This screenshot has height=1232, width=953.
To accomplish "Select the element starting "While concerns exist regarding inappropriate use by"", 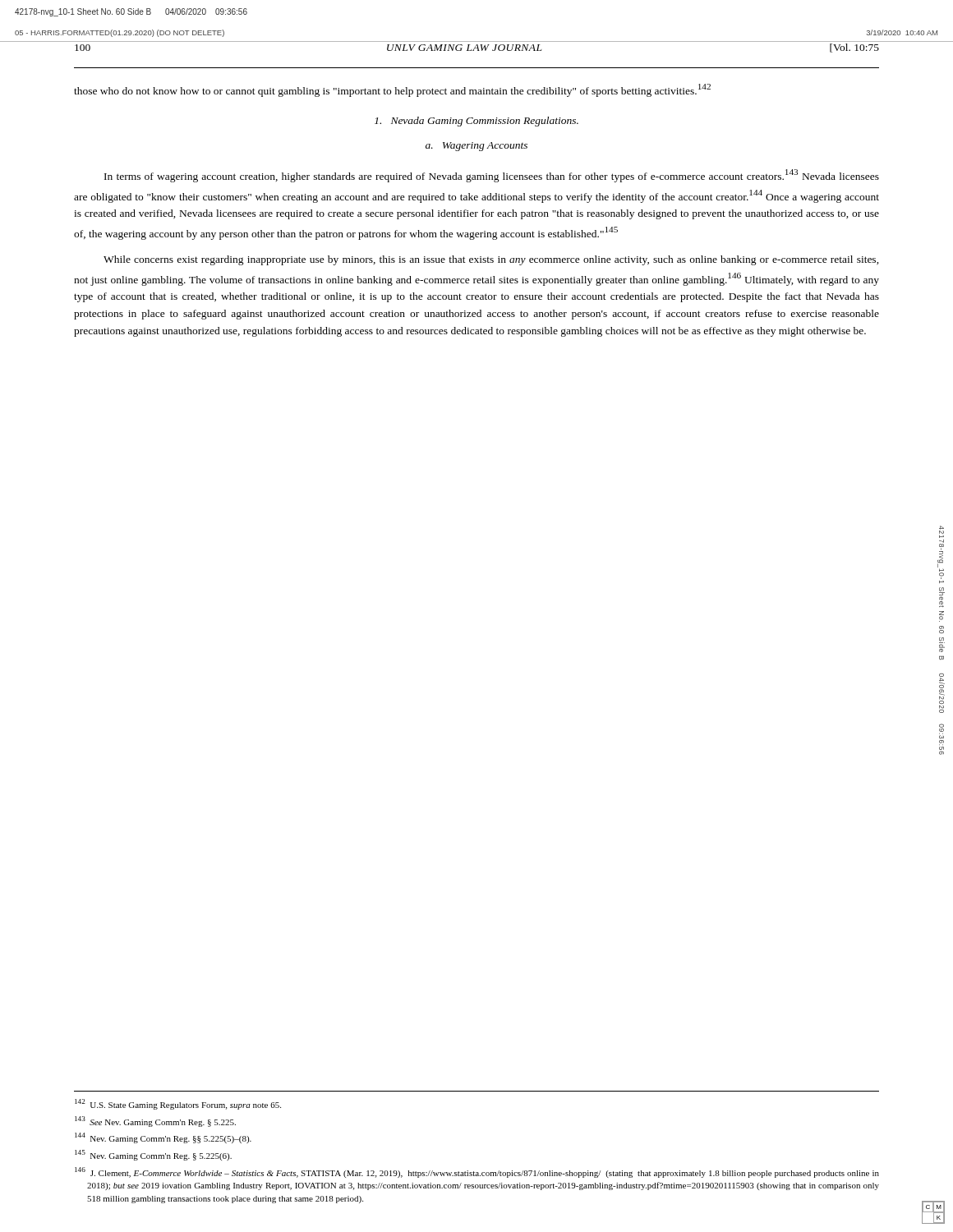I will 476,295.
